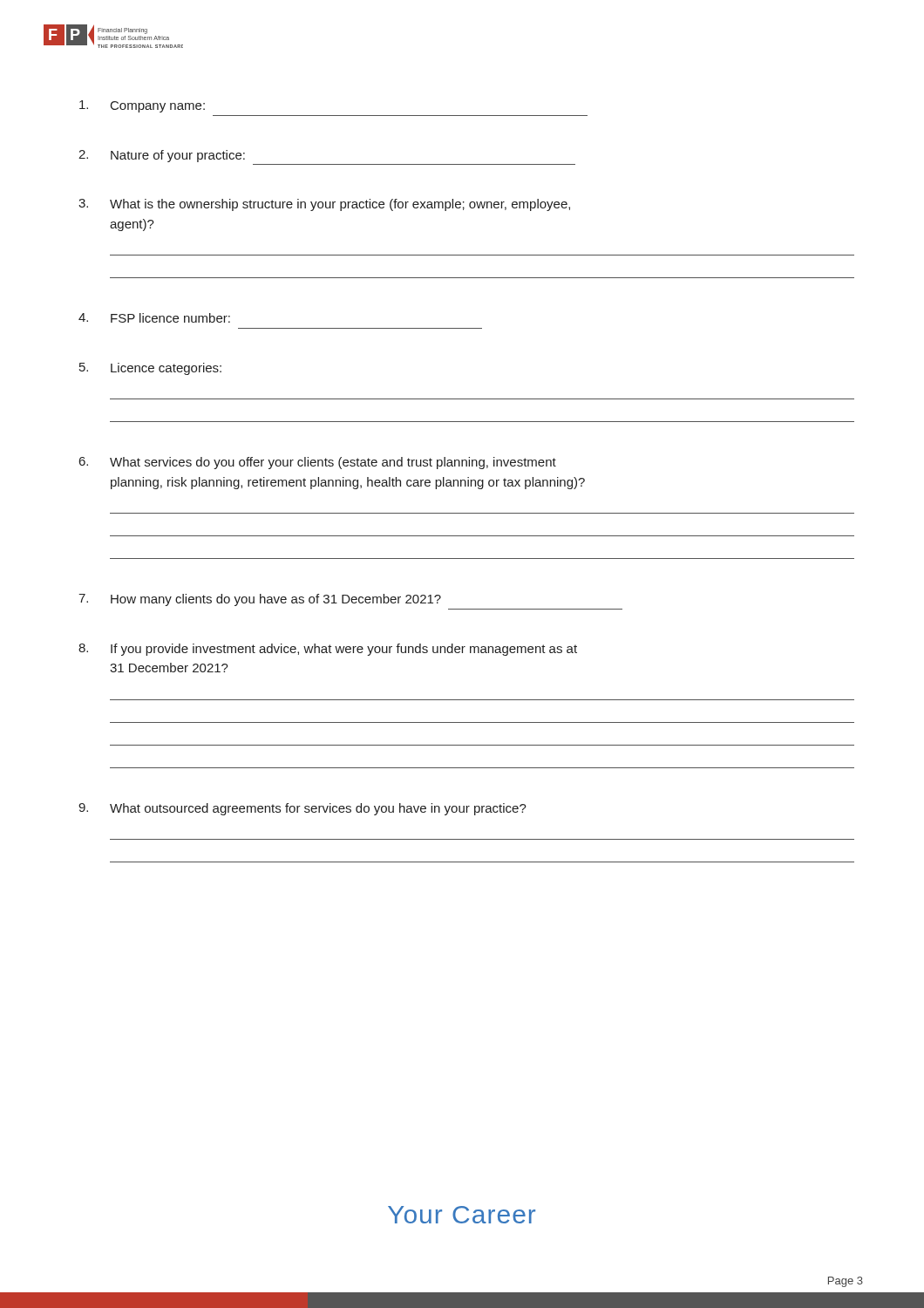Locate the passage starting "3. What is the ownership structure in your"
The width and height of the screenshot is (924, 1308).
click(324, 205)
